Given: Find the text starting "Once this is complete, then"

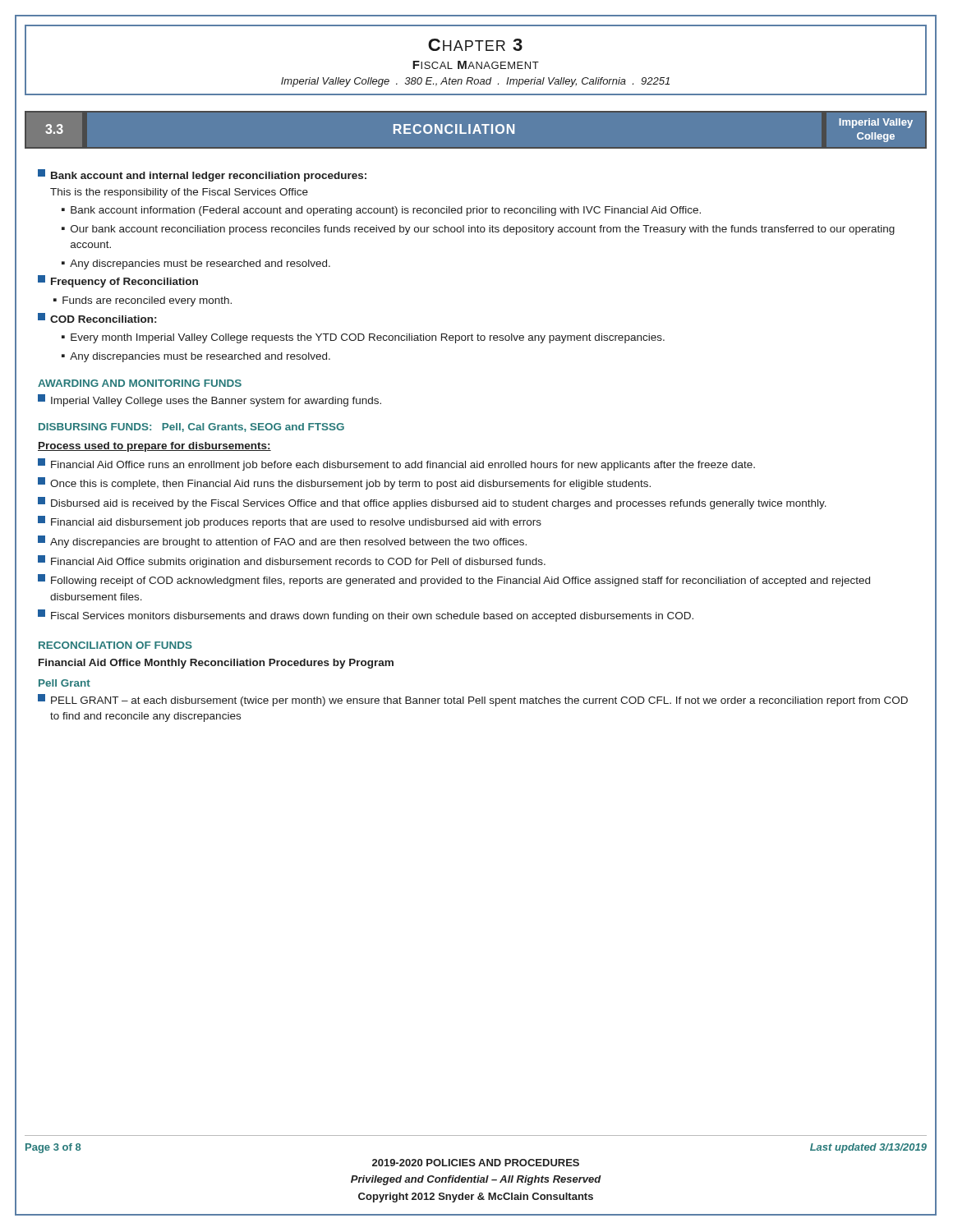Looking at the screenshot, I should 476,484.
